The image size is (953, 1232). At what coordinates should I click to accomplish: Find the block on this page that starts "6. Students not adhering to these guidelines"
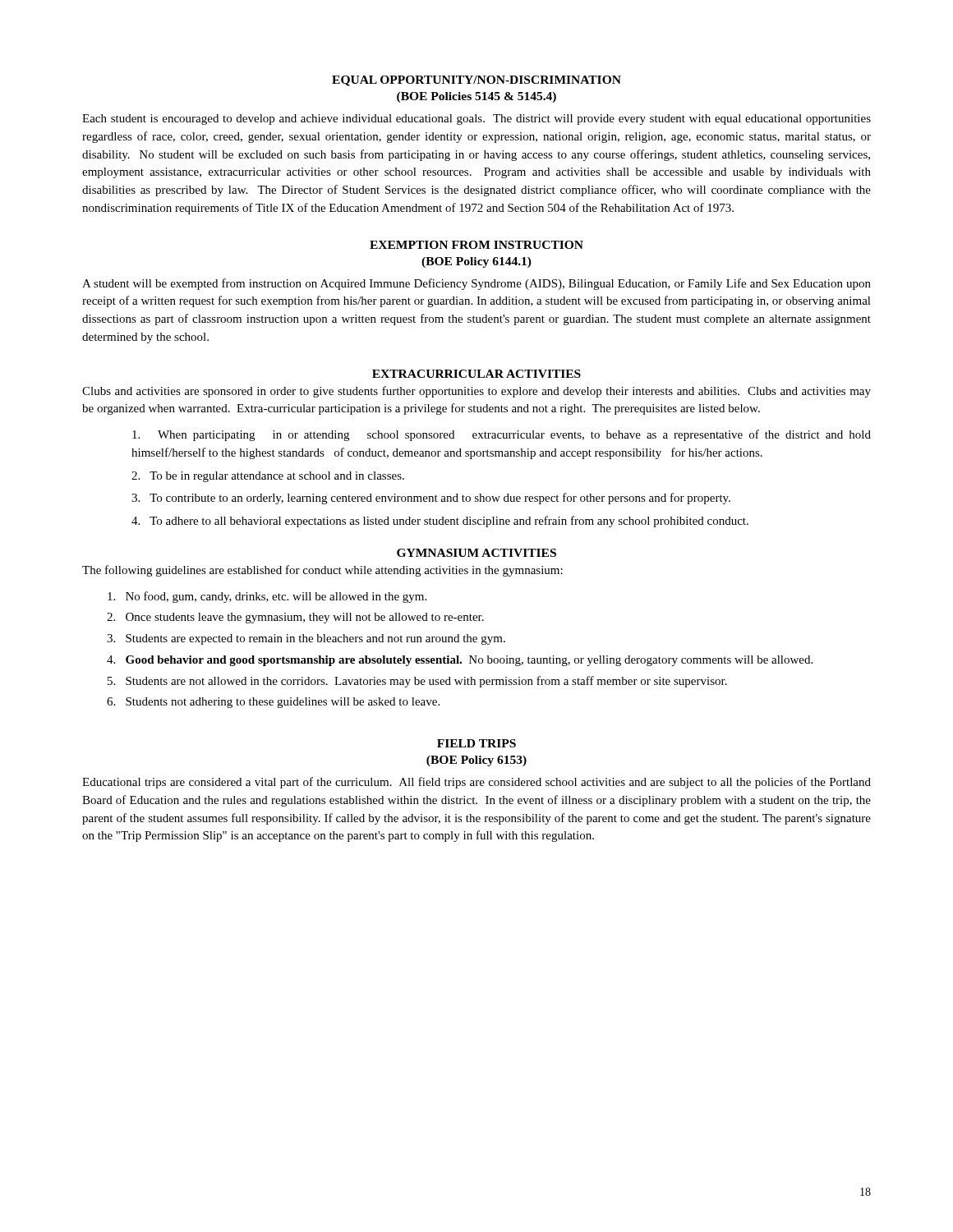click(274, 702)
